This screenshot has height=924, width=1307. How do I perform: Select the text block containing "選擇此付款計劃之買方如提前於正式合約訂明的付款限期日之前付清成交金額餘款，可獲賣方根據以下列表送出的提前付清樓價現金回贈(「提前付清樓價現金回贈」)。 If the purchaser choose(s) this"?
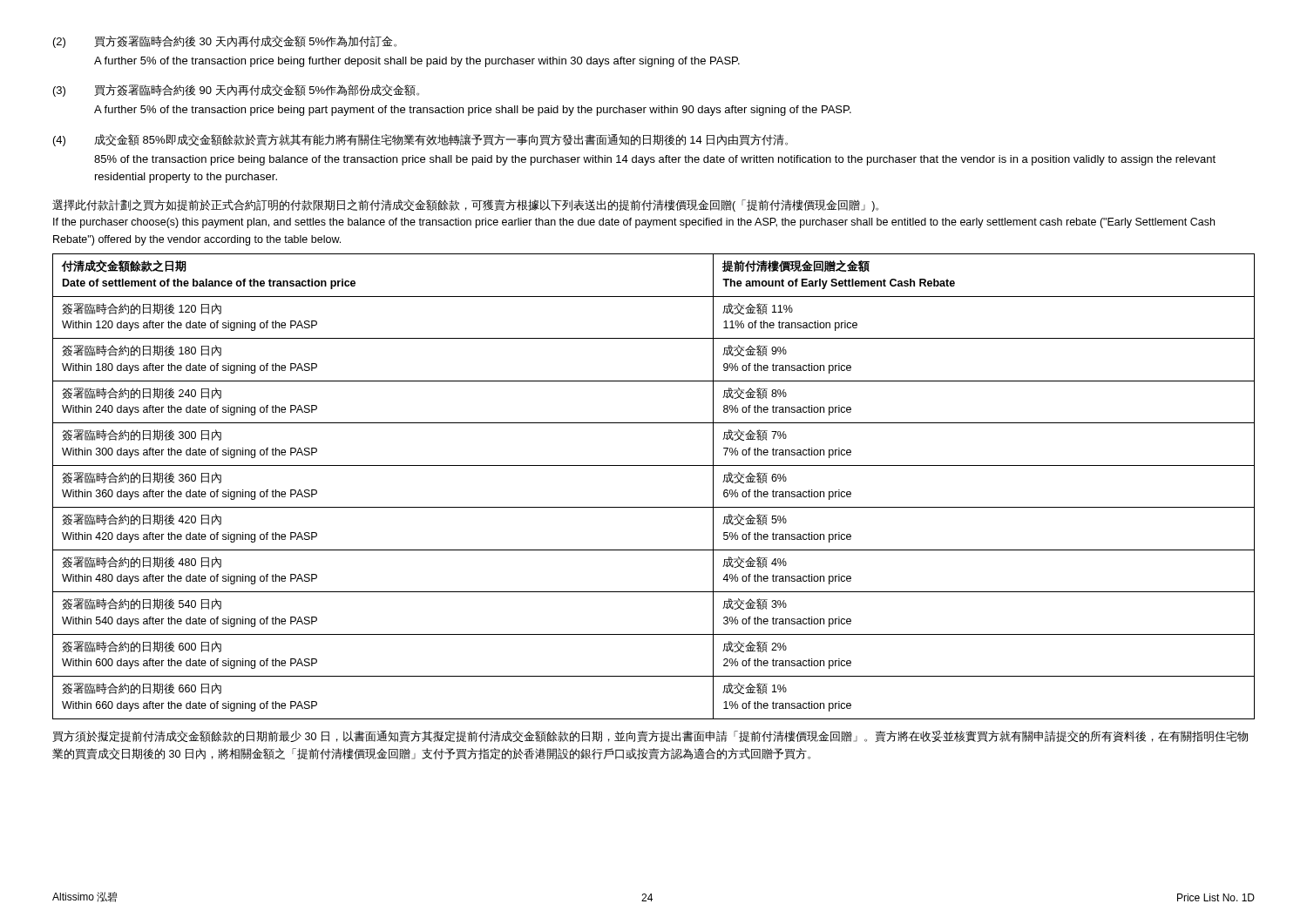(634, 222)
